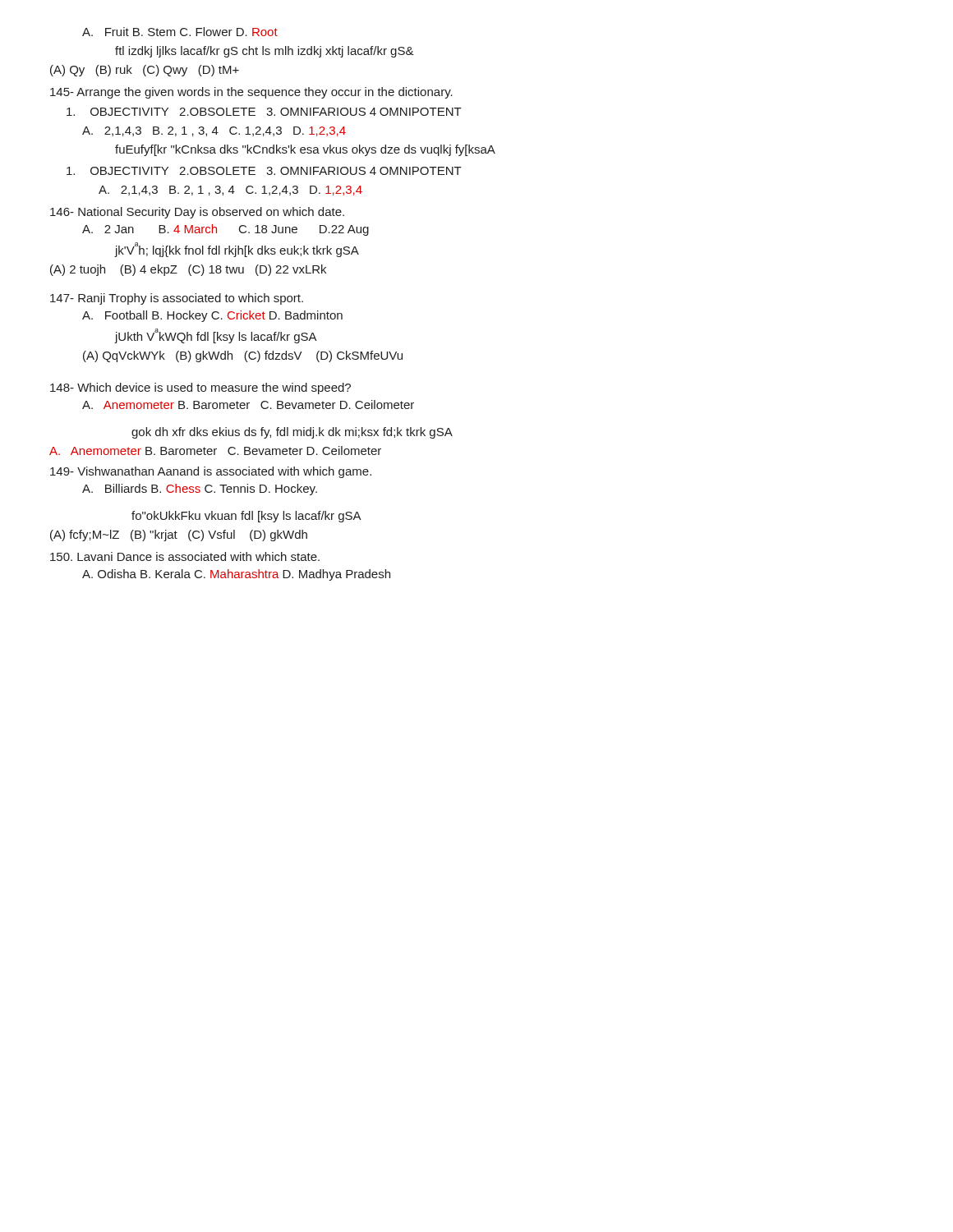Where is the passage that starts "A. Football B. Hockey C. Cricket D."?
This screenshot has height=1232, width=953.
pos(213,315)
